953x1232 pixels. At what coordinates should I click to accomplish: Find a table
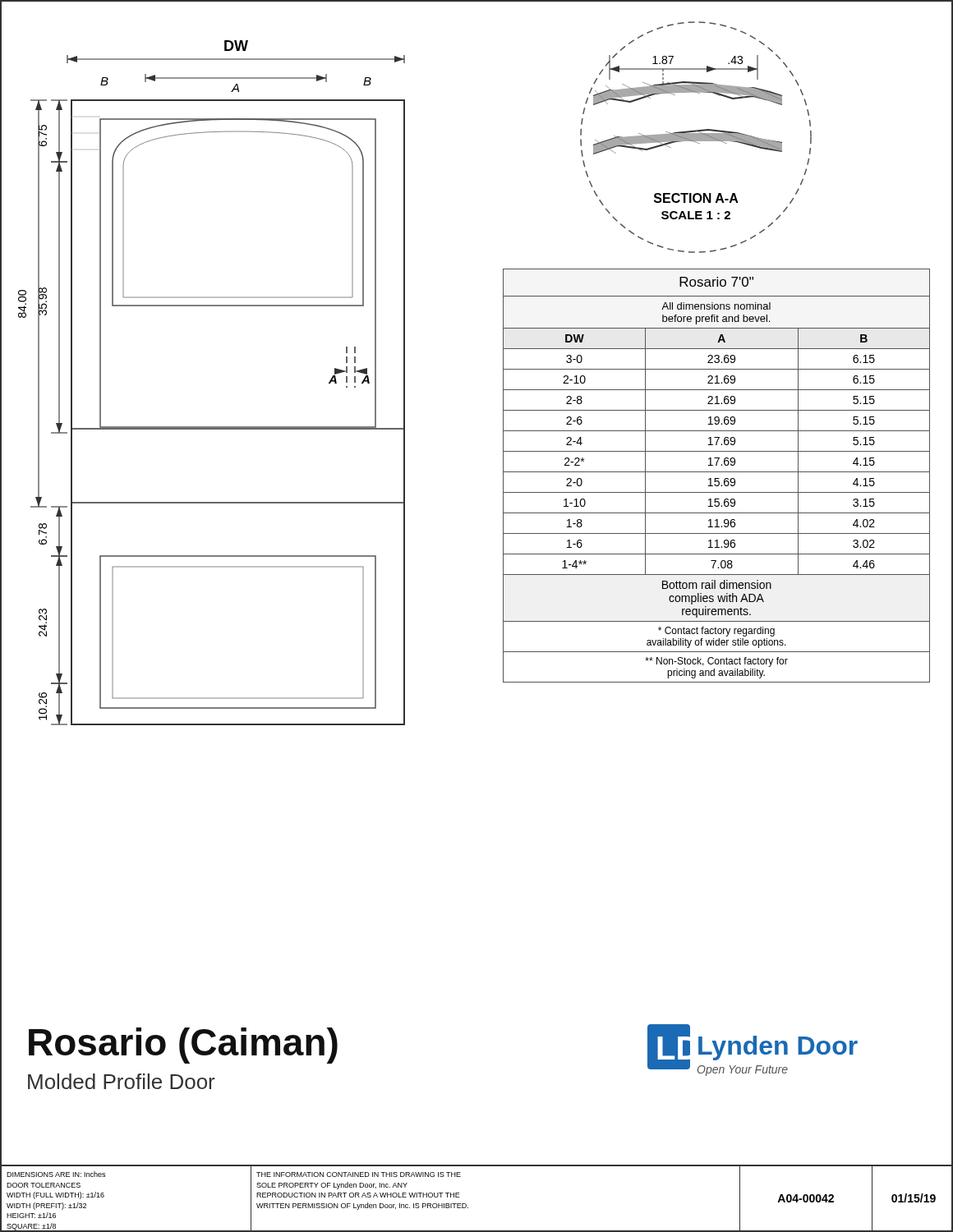click(x=716, y=476)
